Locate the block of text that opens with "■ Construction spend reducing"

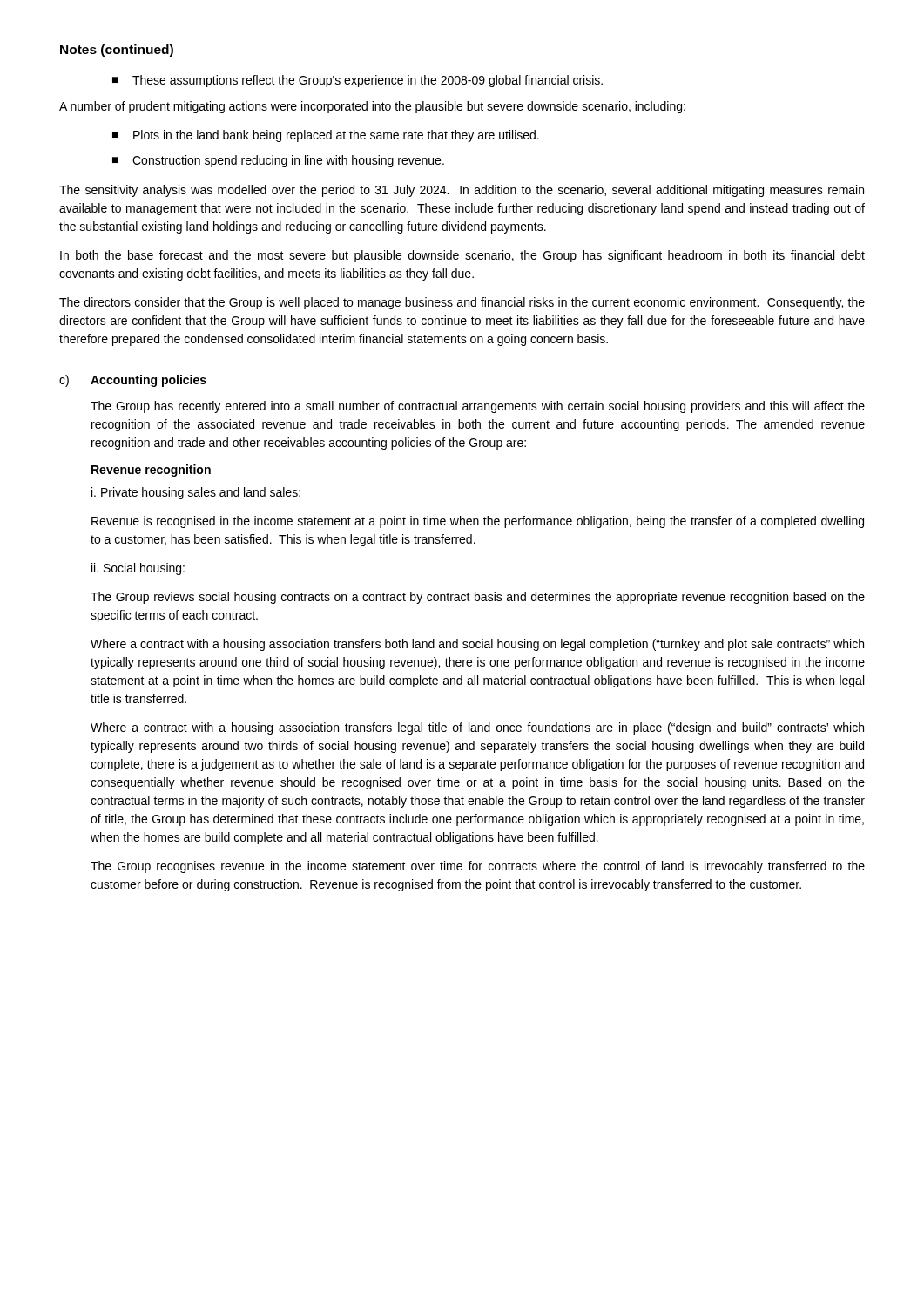(x=278, y=161)
